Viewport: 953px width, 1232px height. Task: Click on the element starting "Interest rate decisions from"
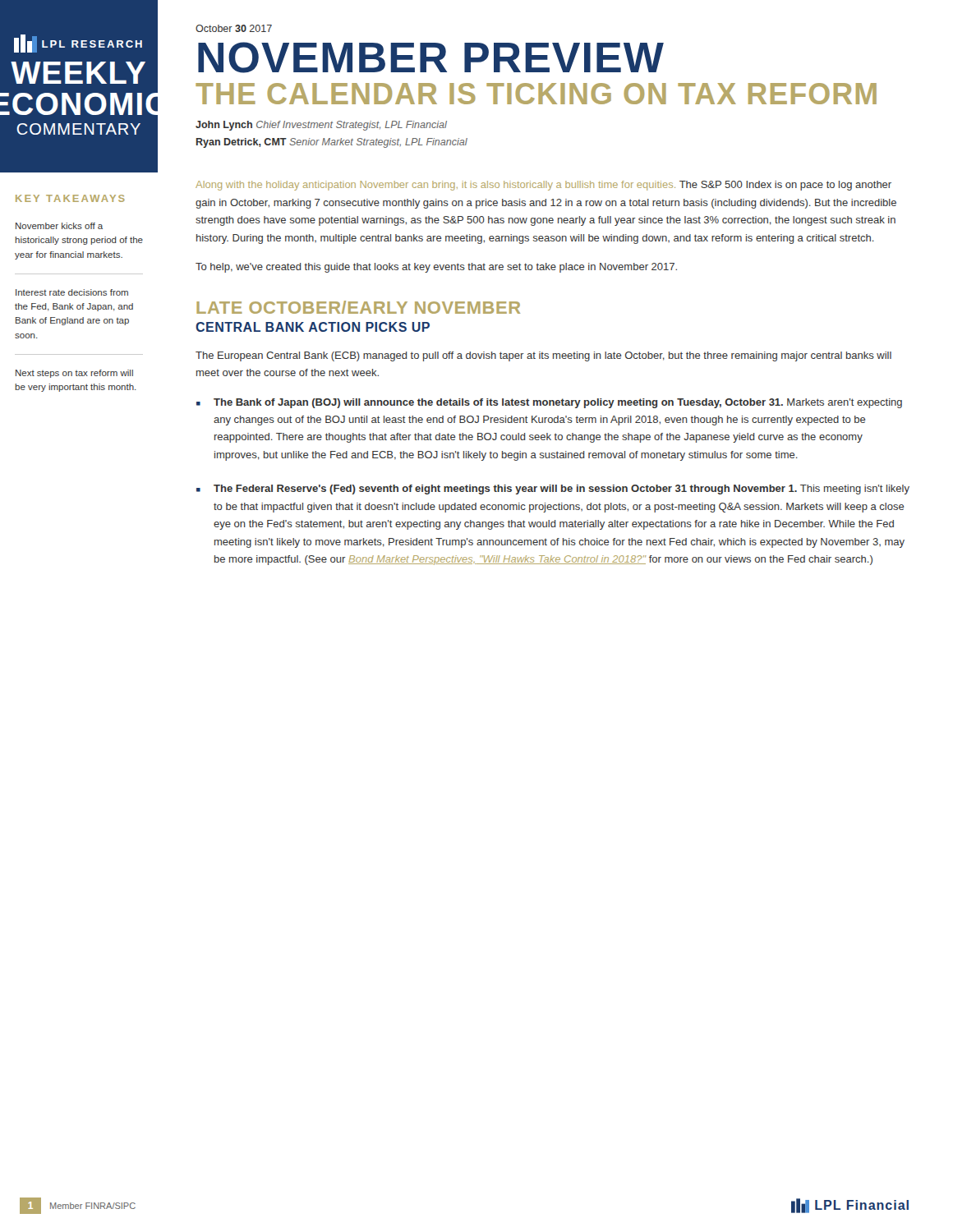click(74, 313)
